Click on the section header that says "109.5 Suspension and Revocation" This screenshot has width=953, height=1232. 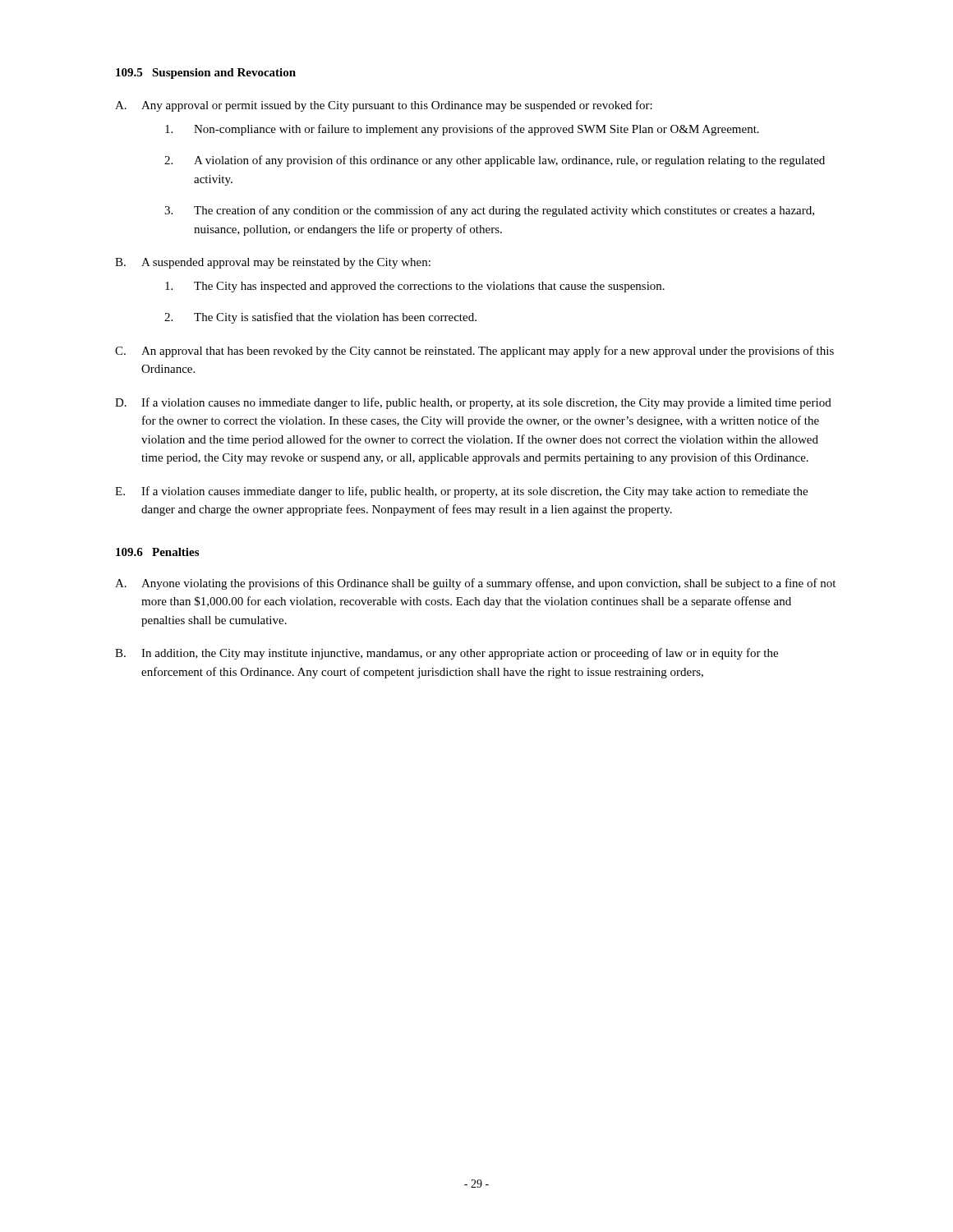[205, 72]
